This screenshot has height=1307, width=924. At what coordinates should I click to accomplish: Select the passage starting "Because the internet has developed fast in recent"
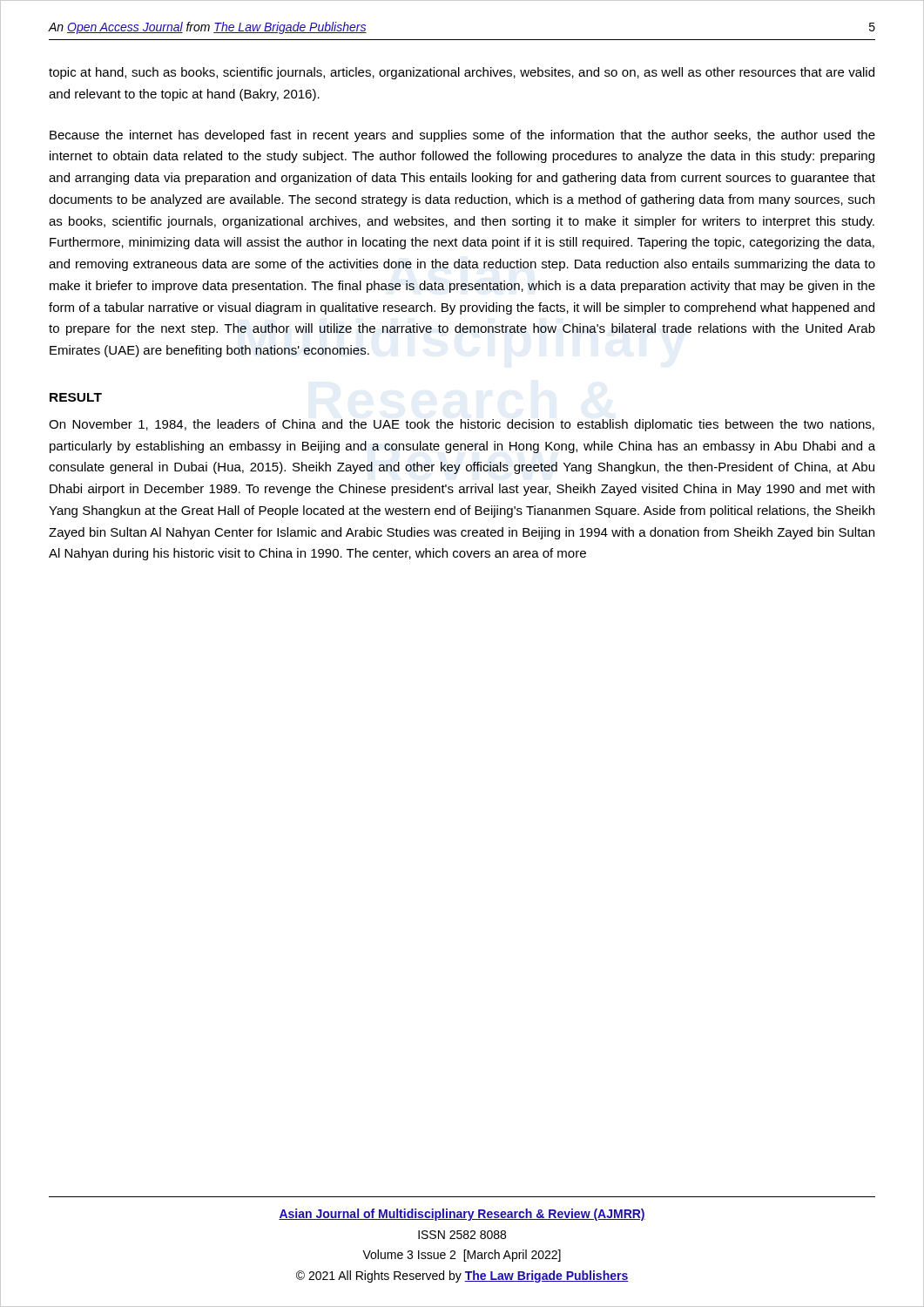tap(462, 242)
